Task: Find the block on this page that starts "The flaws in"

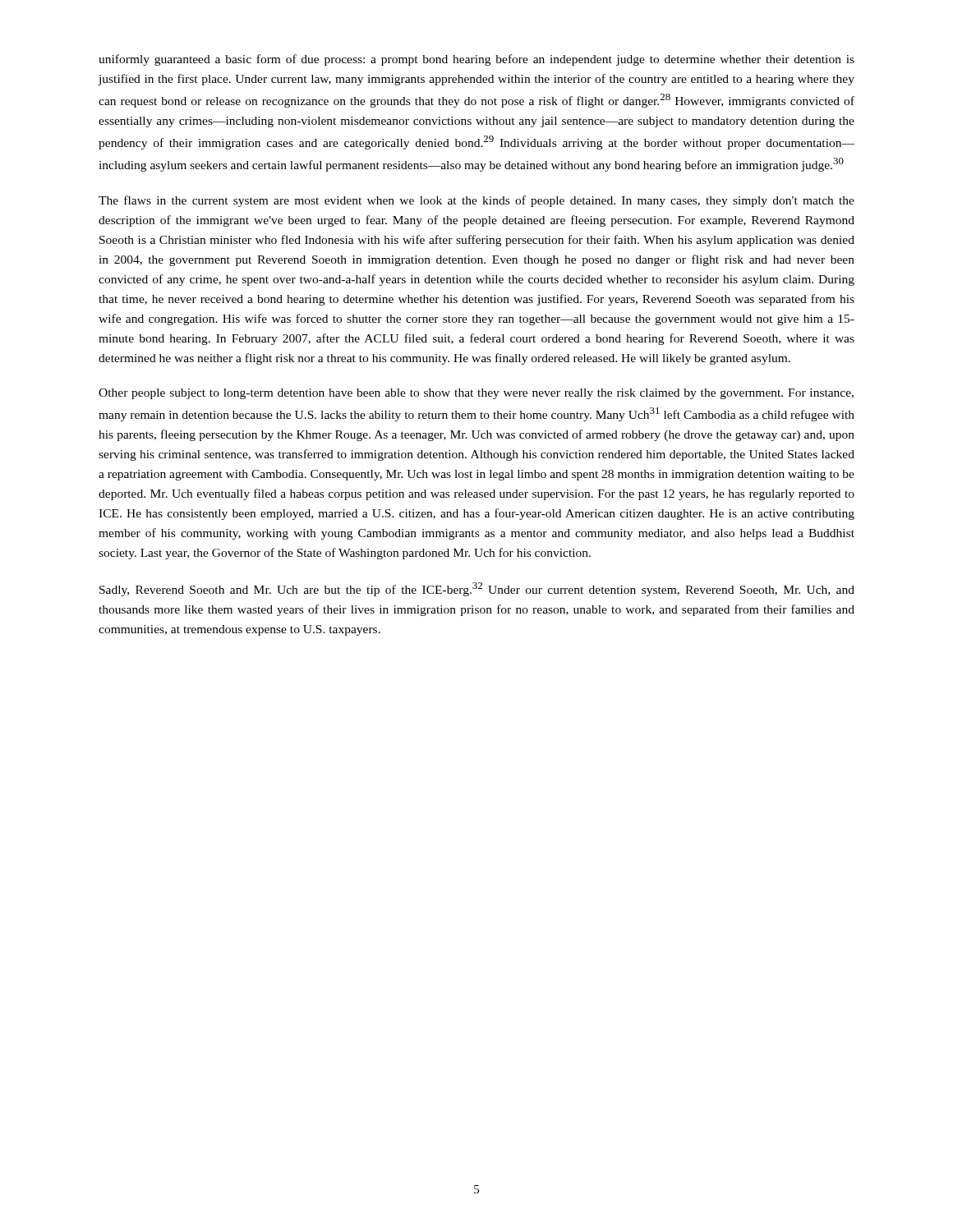Action: pyautogui.click(x=476, y=279)
